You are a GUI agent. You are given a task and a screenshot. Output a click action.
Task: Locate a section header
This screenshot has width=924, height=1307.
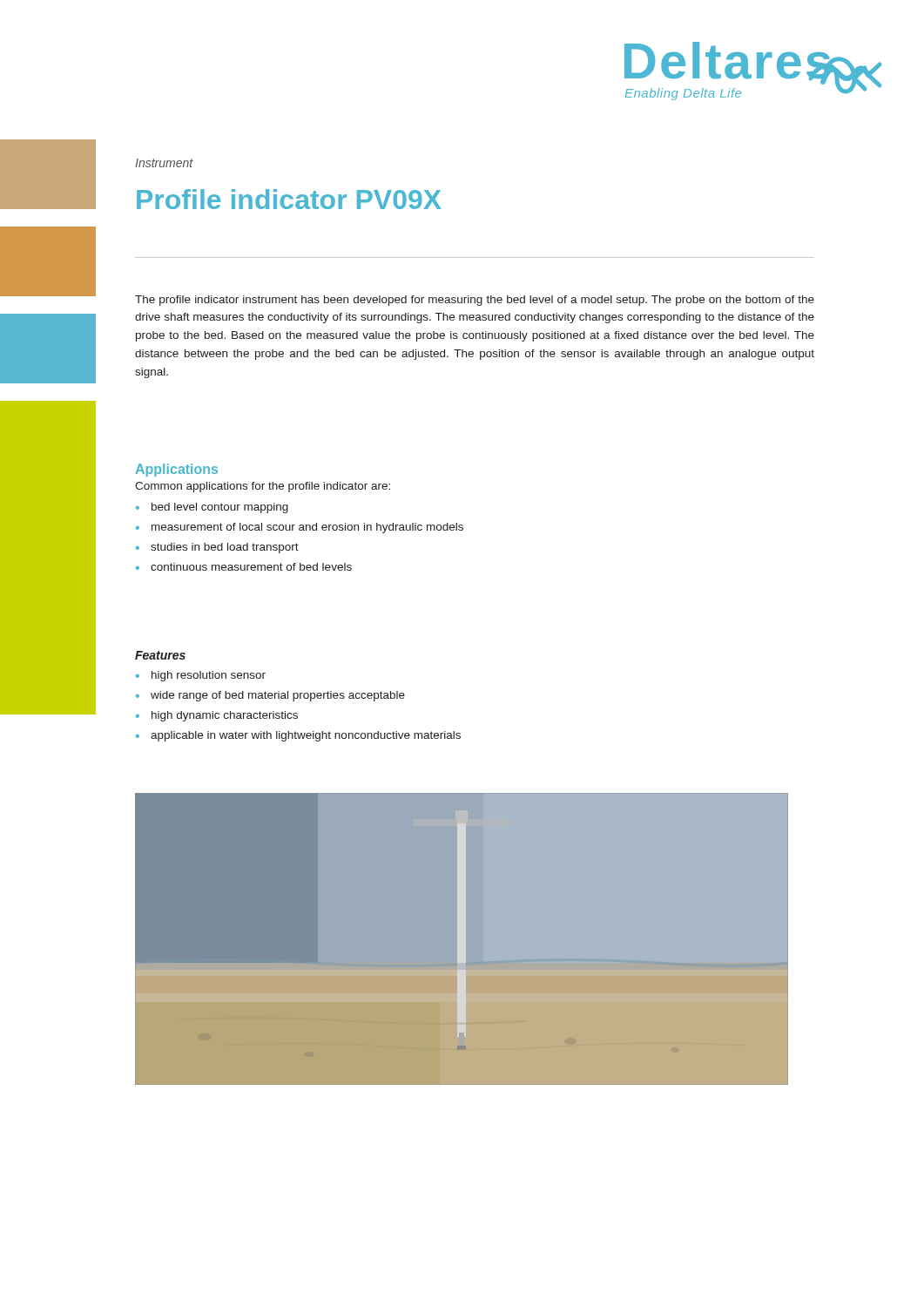(x=177, y=469)
